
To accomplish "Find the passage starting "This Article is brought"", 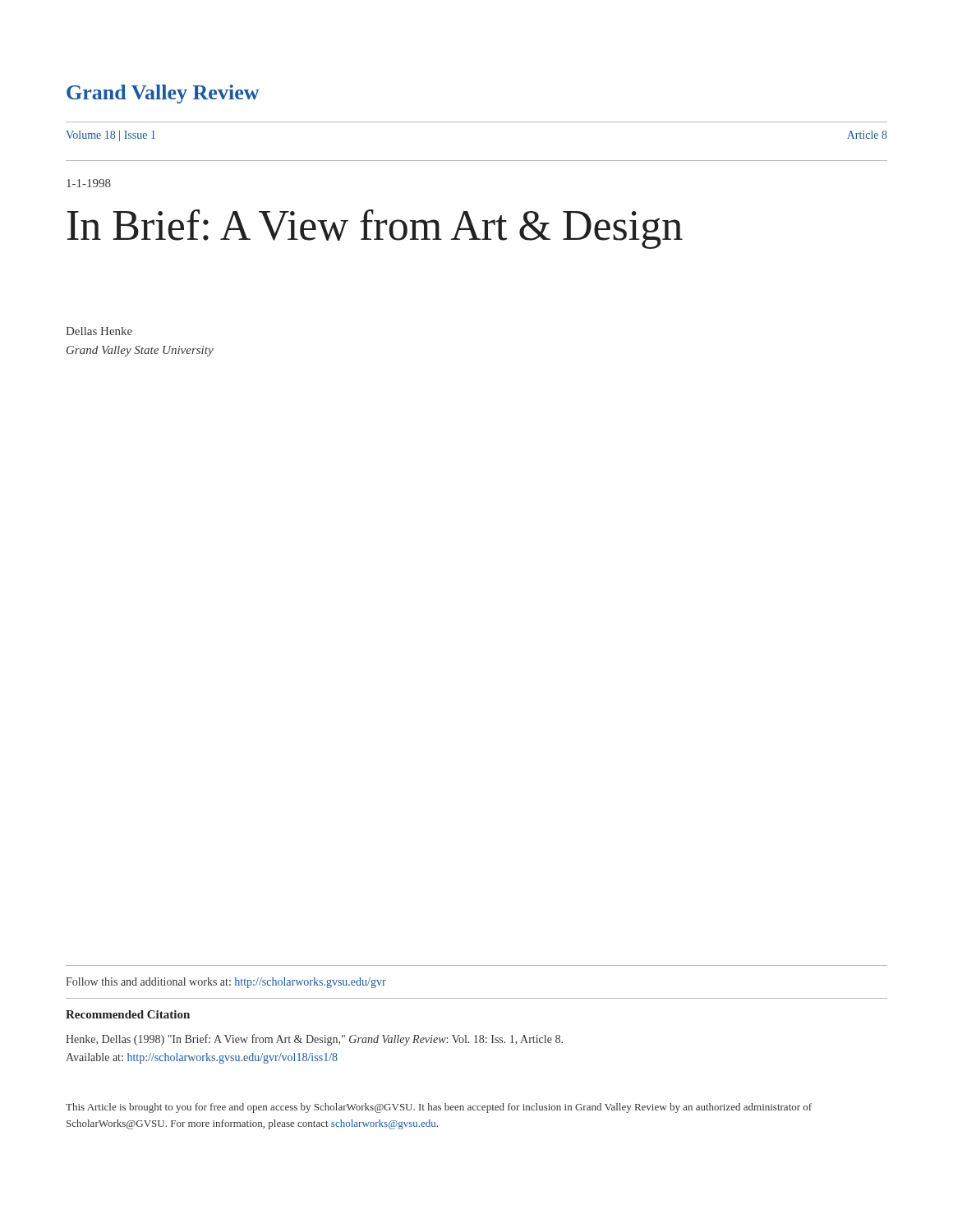I will (x=439, y=1115).
